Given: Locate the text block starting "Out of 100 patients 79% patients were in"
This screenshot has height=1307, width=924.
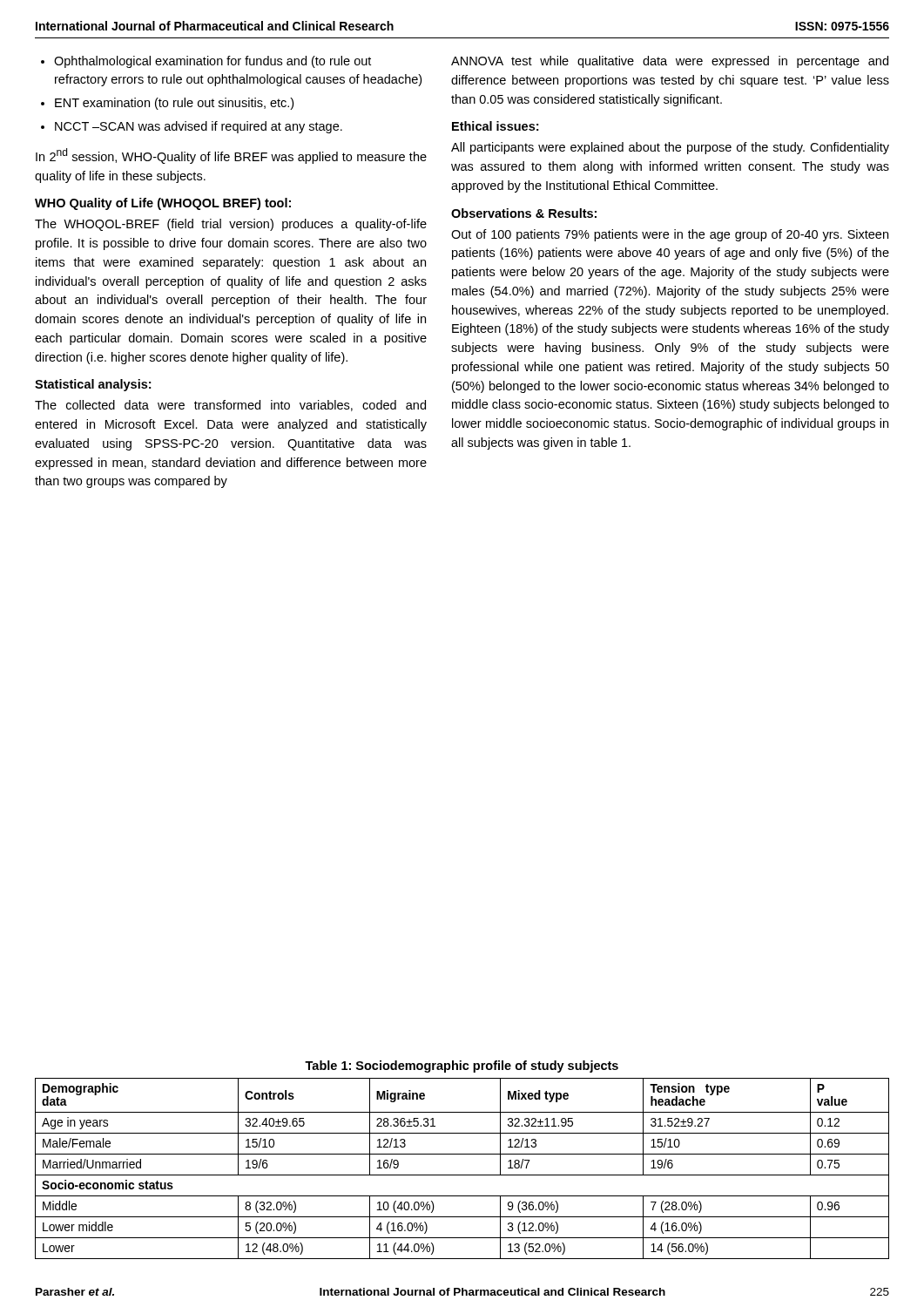Looking at the screenshot, I should [x=670, y=339].
